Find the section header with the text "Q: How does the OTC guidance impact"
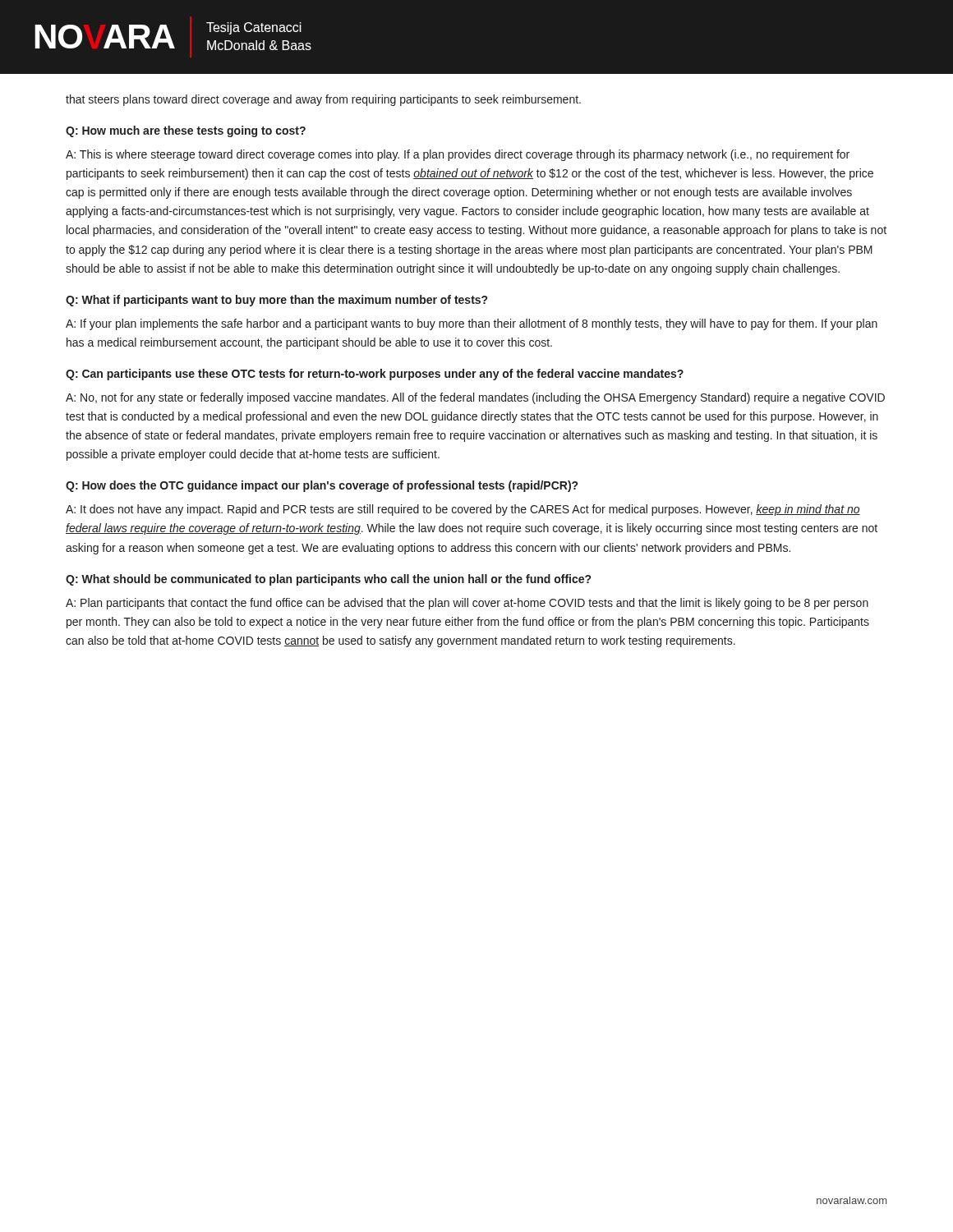This screenshot has width=953, height=1232. pos(322,486)
